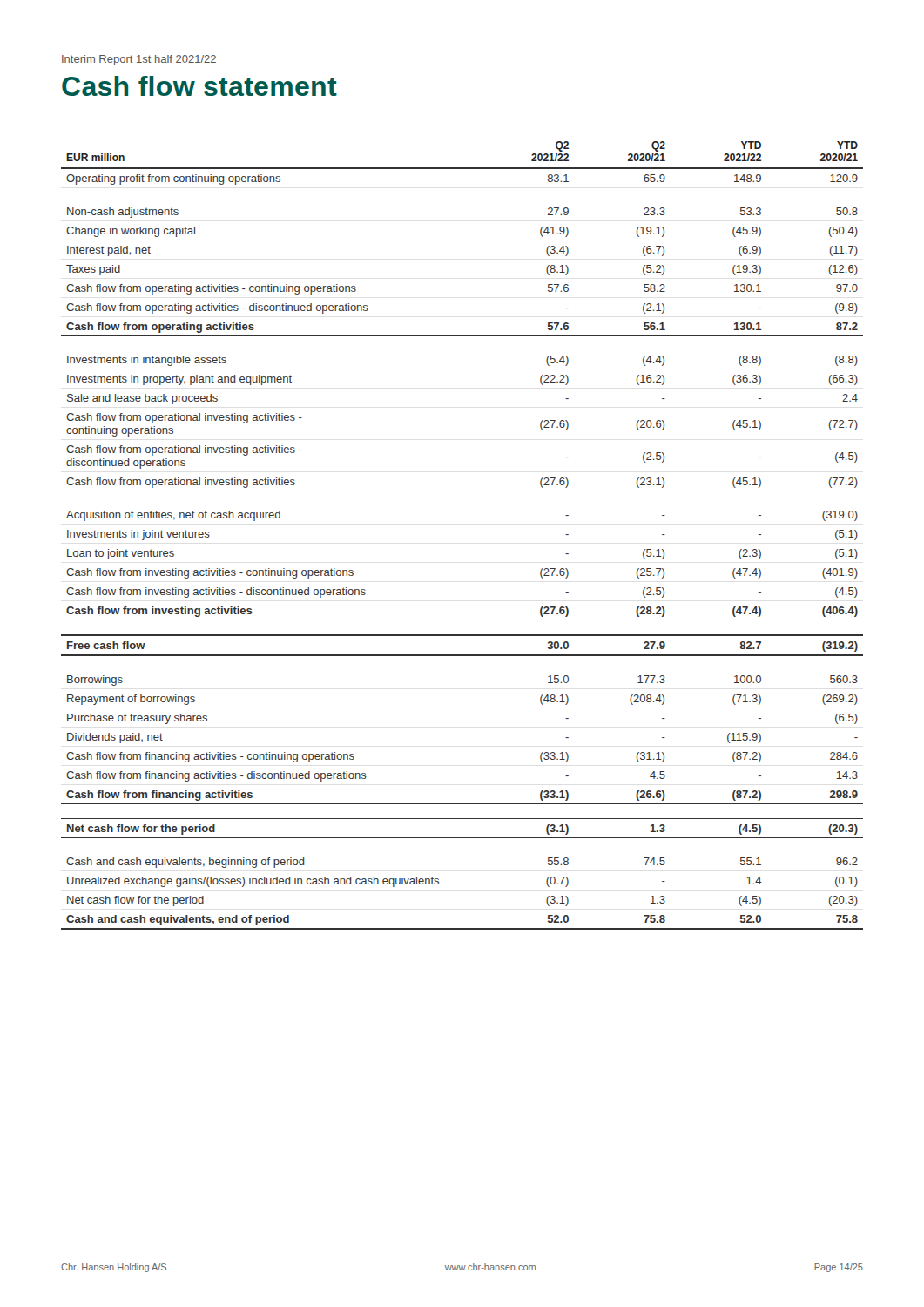Viewport: 924px width, 1307px height.
Task: Click a table
Action: 462,533
